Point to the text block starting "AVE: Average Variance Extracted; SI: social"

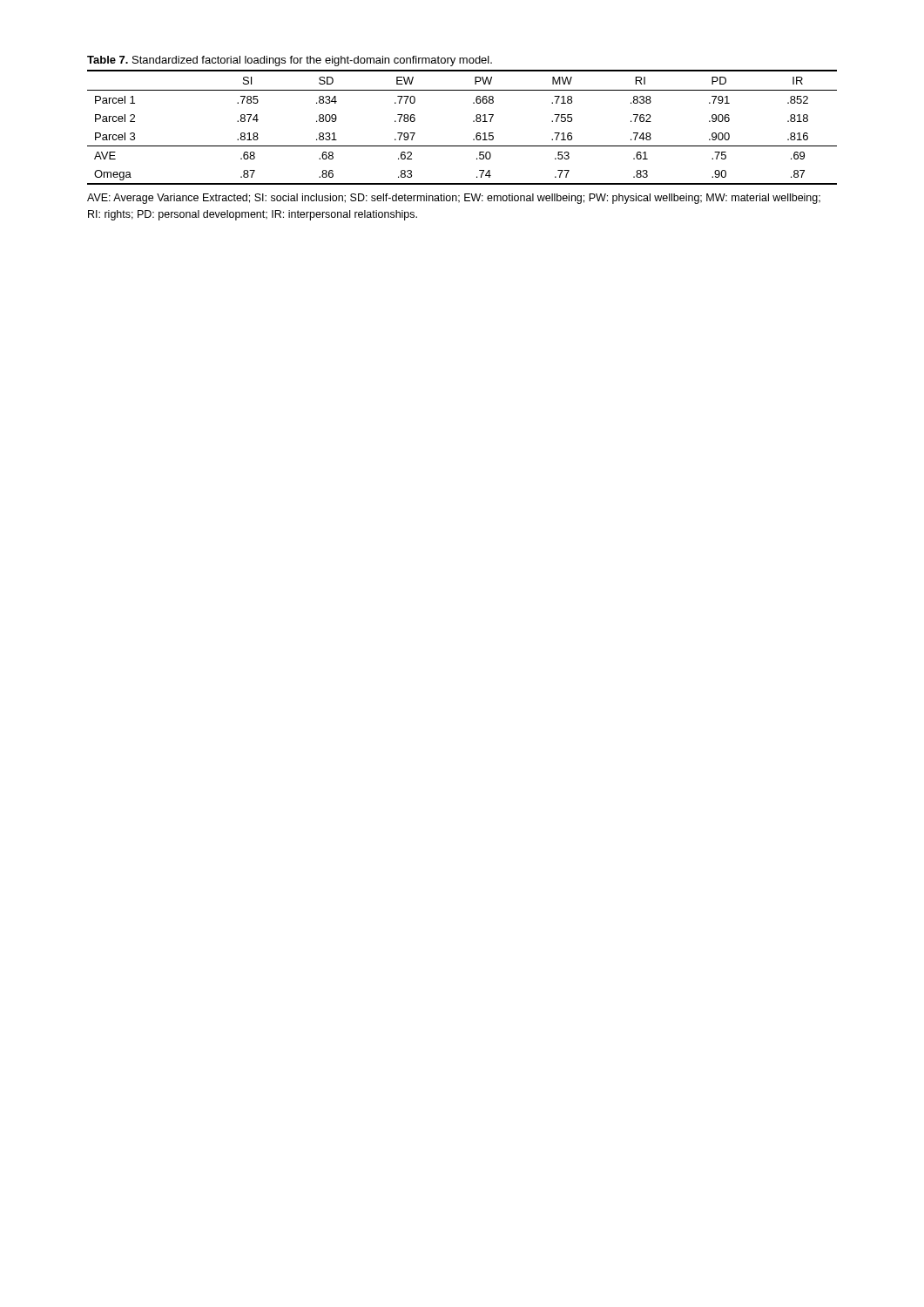pos(454,206)
